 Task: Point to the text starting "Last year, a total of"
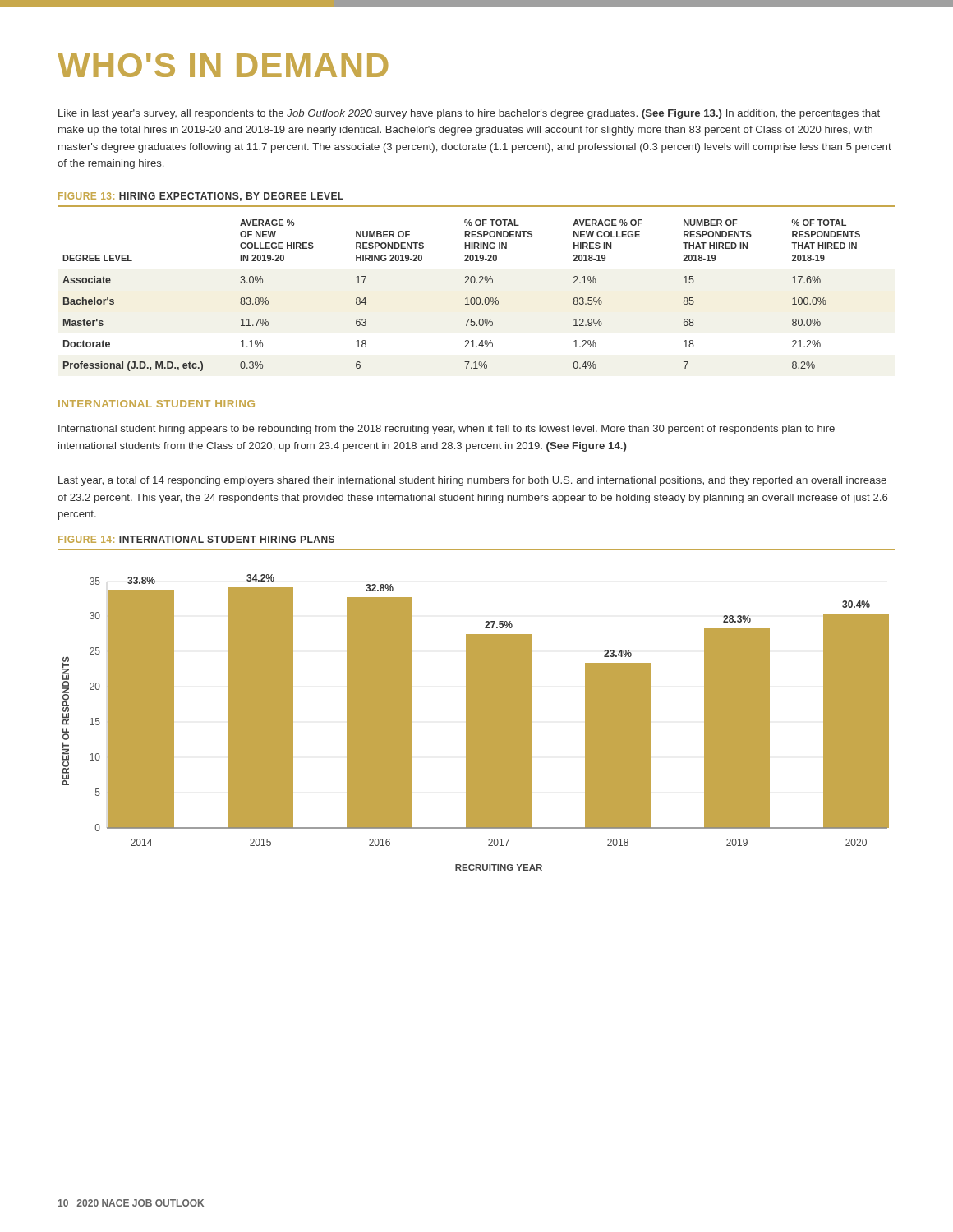[476, 498]
